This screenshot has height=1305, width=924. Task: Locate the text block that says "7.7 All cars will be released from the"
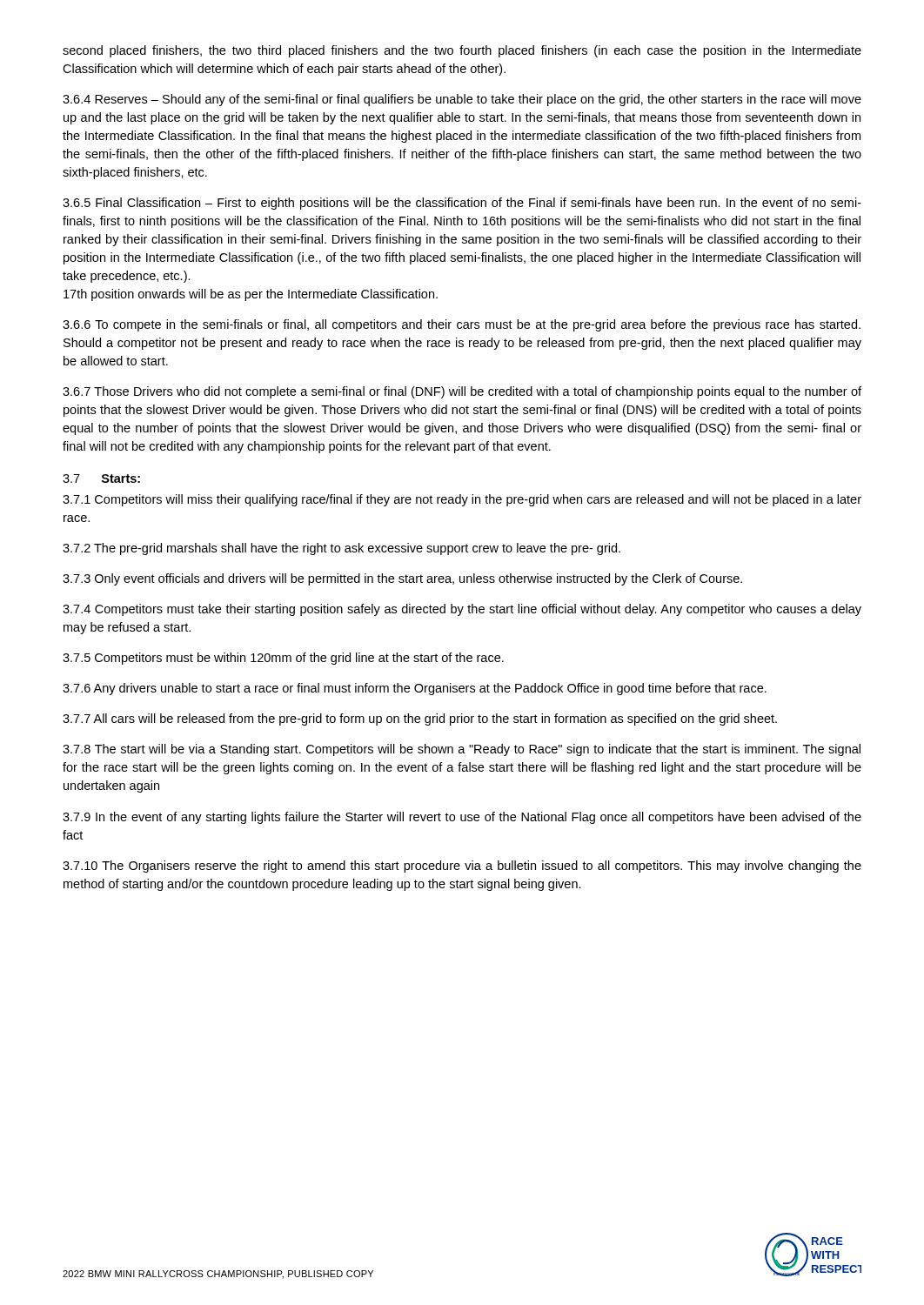[x=420, y=719]
